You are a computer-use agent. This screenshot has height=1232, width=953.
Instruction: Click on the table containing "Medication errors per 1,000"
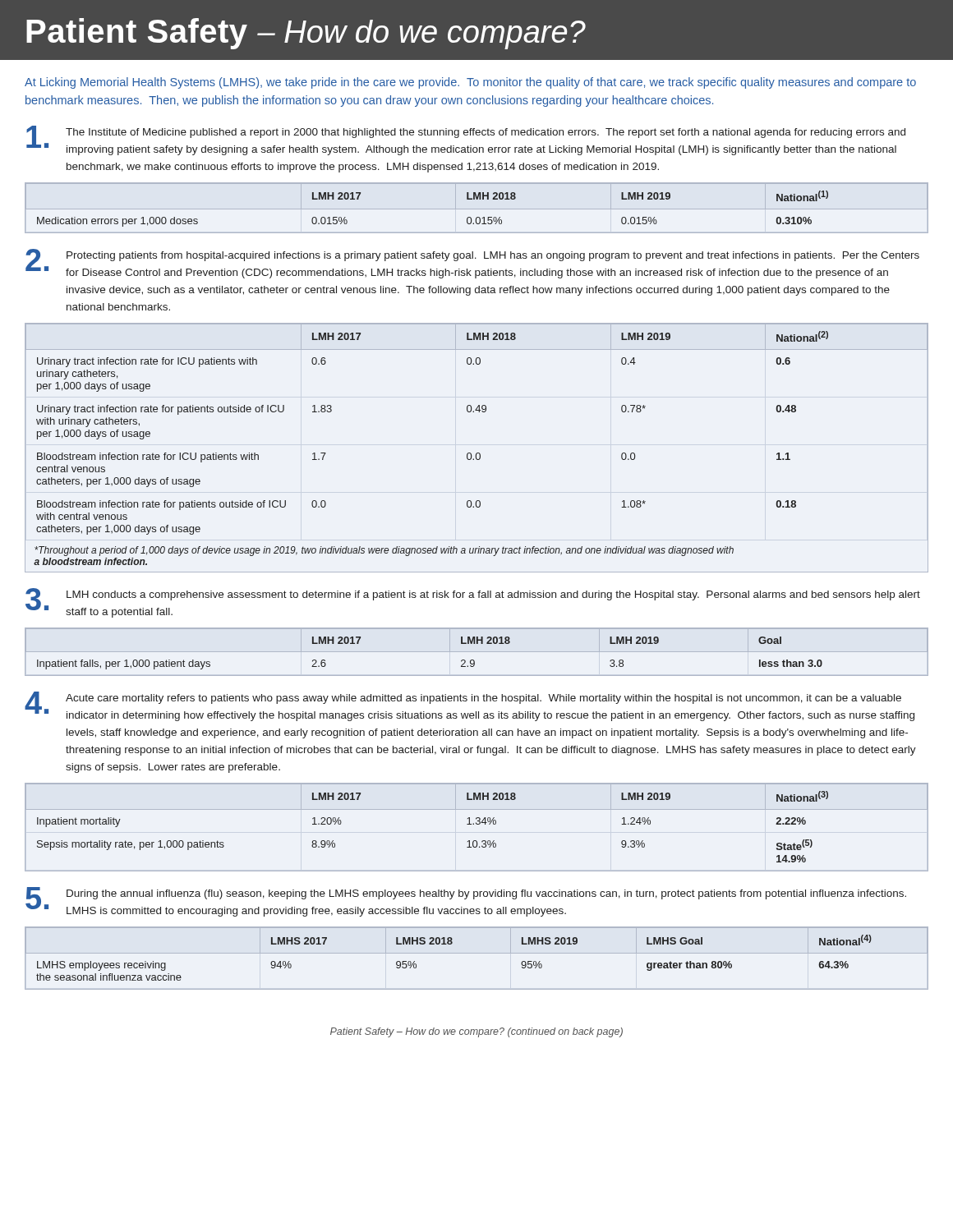pos(476,208)
